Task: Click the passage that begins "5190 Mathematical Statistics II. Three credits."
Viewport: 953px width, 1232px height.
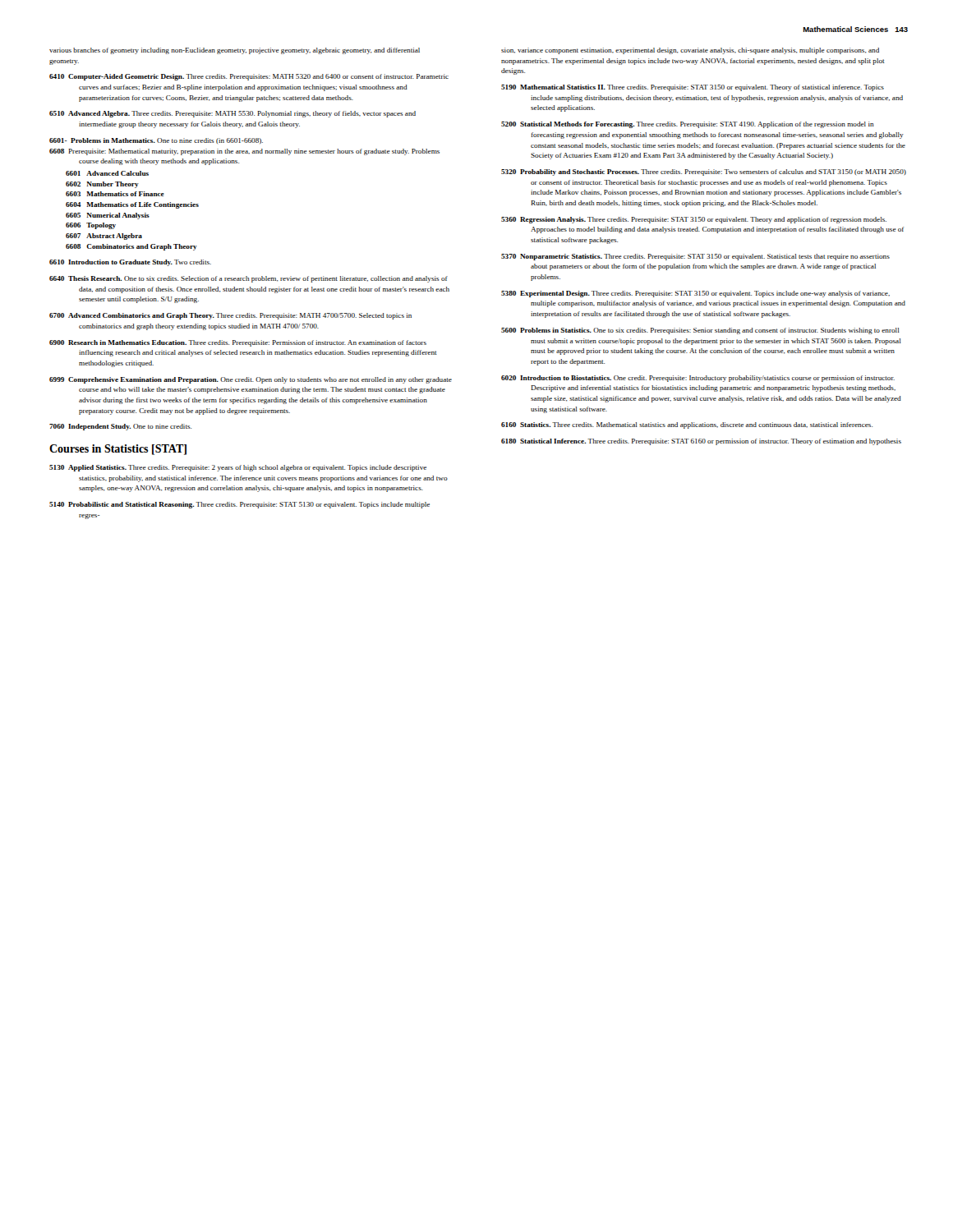Action: pyautogui.click(x=702, y=98)
